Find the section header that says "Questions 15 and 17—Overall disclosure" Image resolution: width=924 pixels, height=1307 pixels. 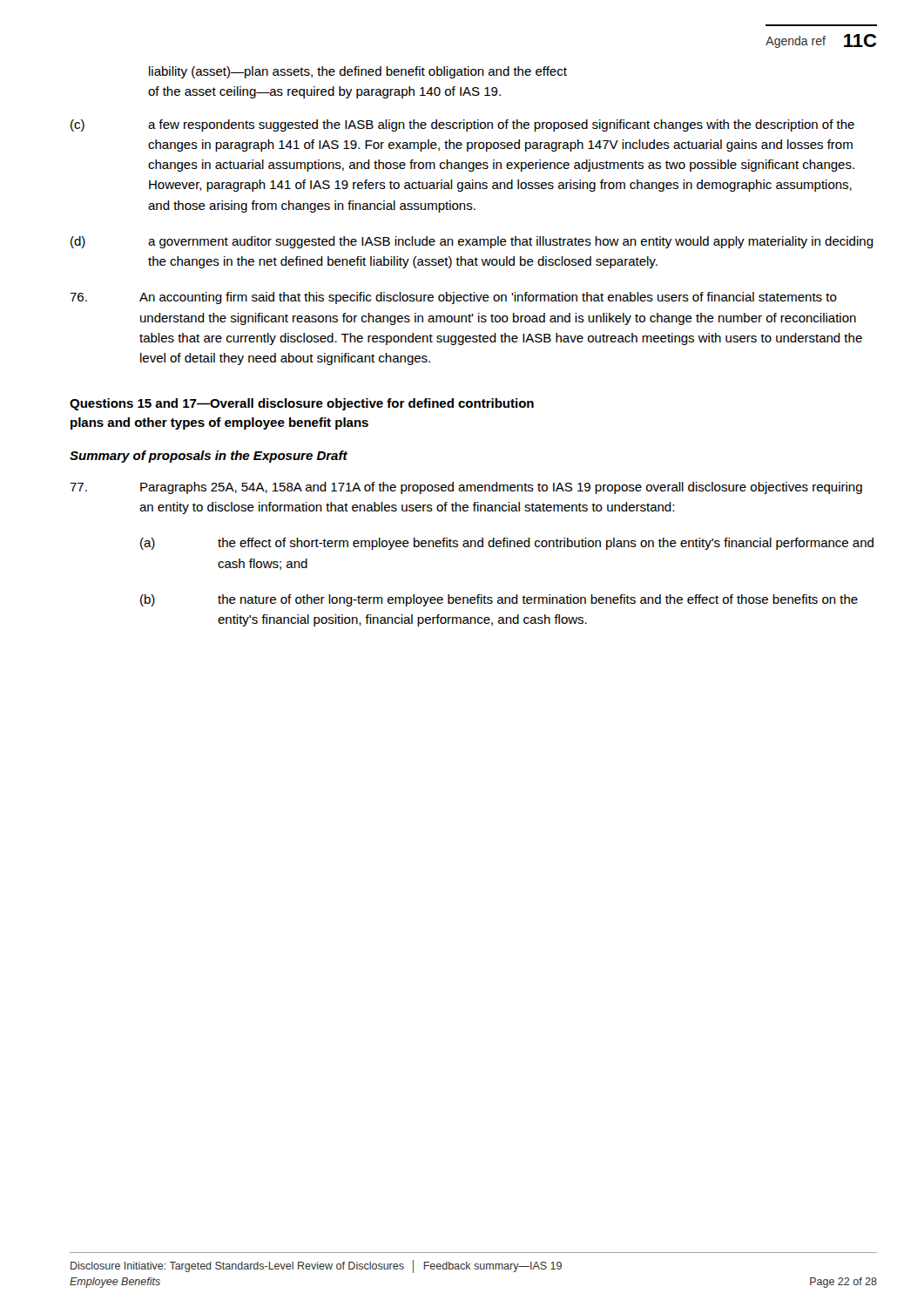(302, 413)
